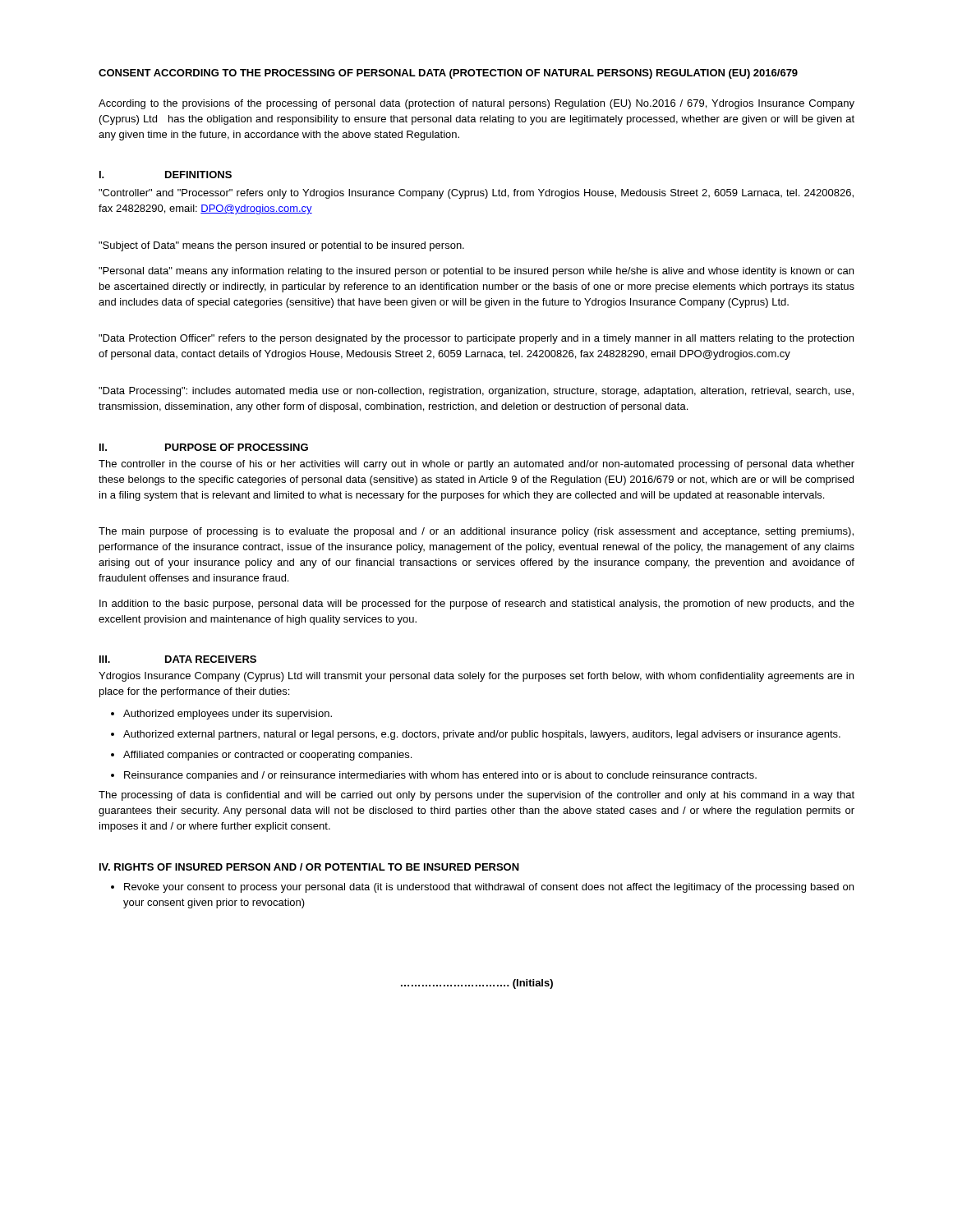Find the section header containing "II. PURPOSE OF PROCESSING"
953x1232 pixels.
(x=204, y=447)
